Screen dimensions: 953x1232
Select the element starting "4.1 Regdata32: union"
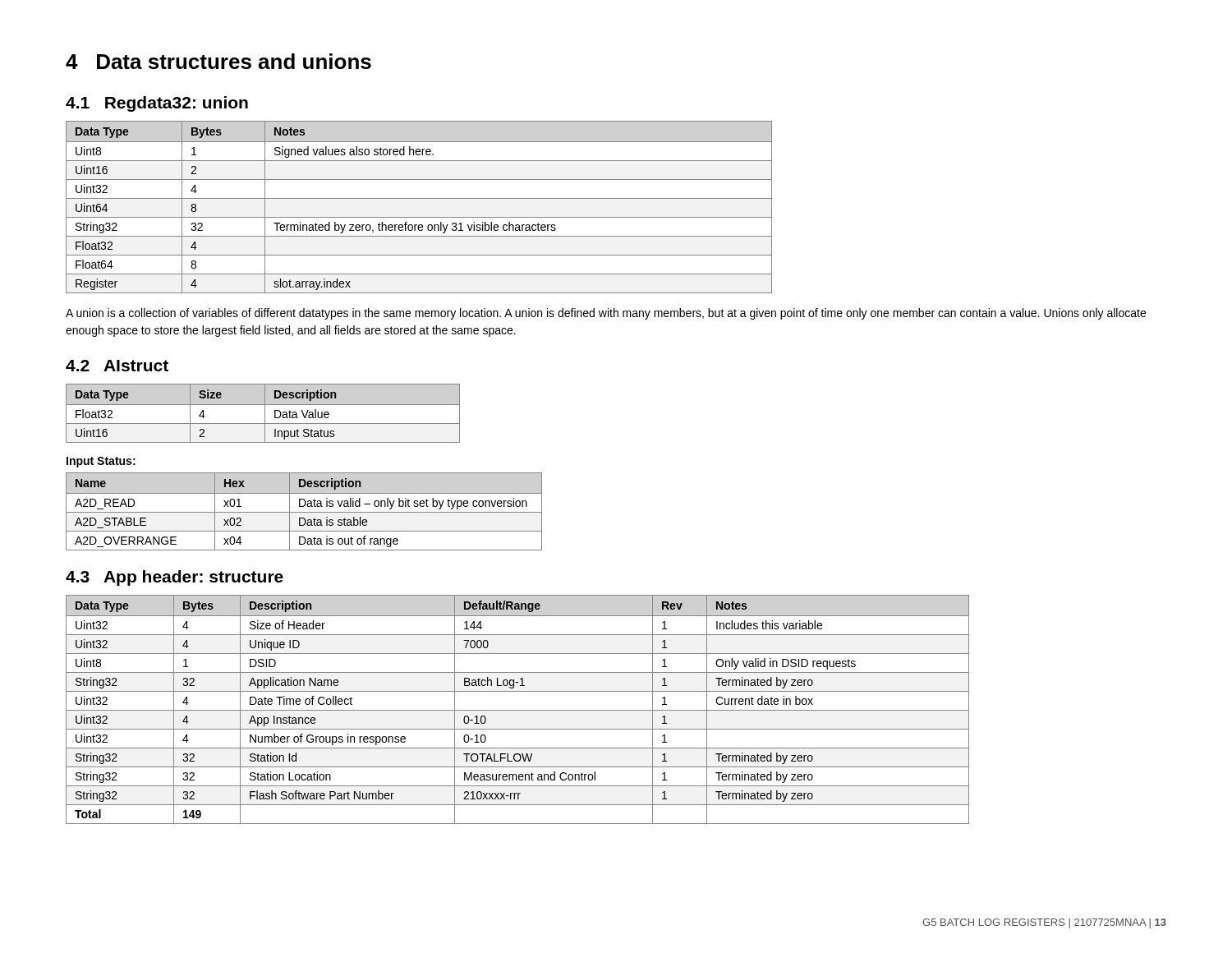tap(157, 104)
